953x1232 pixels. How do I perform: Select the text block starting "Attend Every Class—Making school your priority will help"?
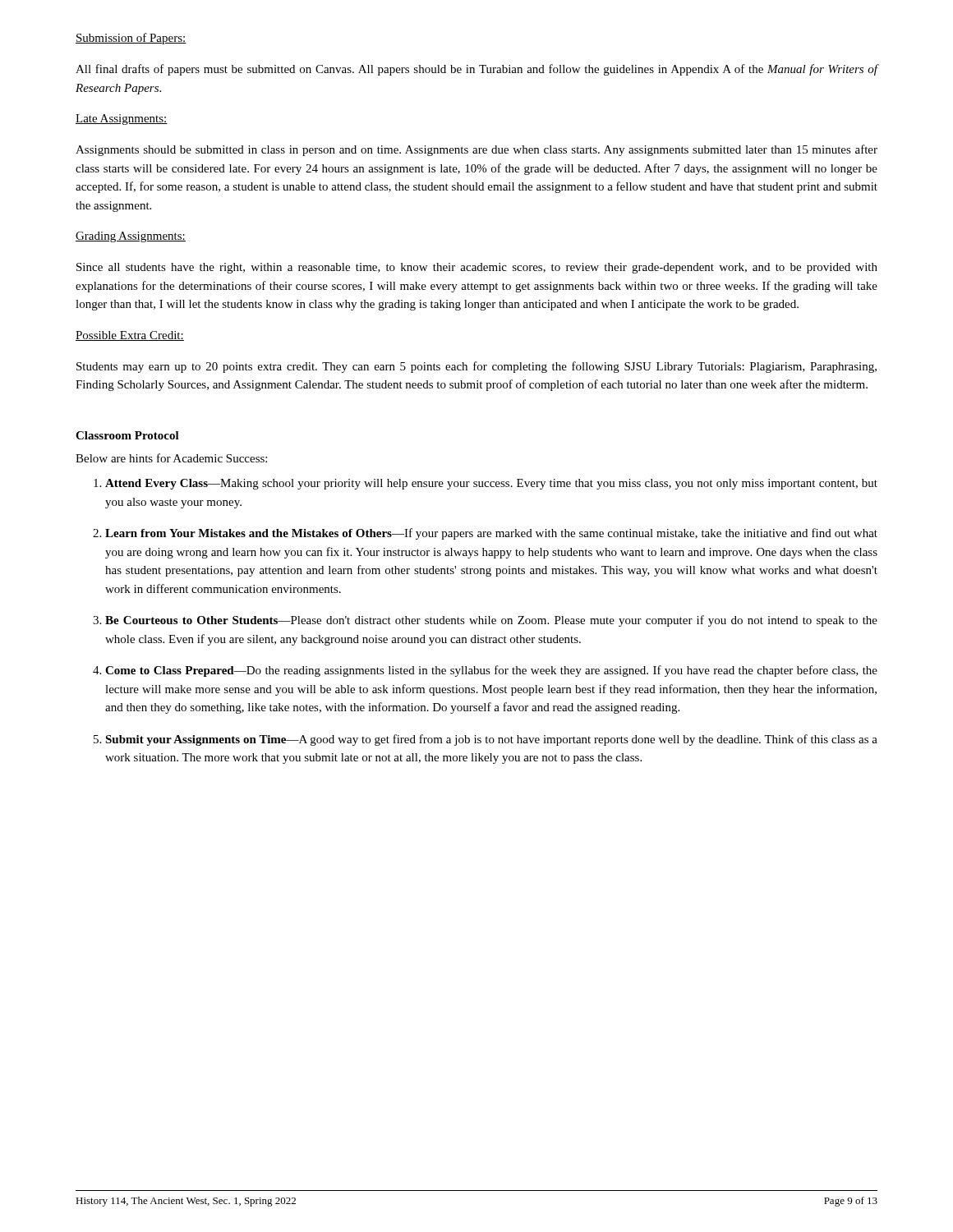(491, 492)
